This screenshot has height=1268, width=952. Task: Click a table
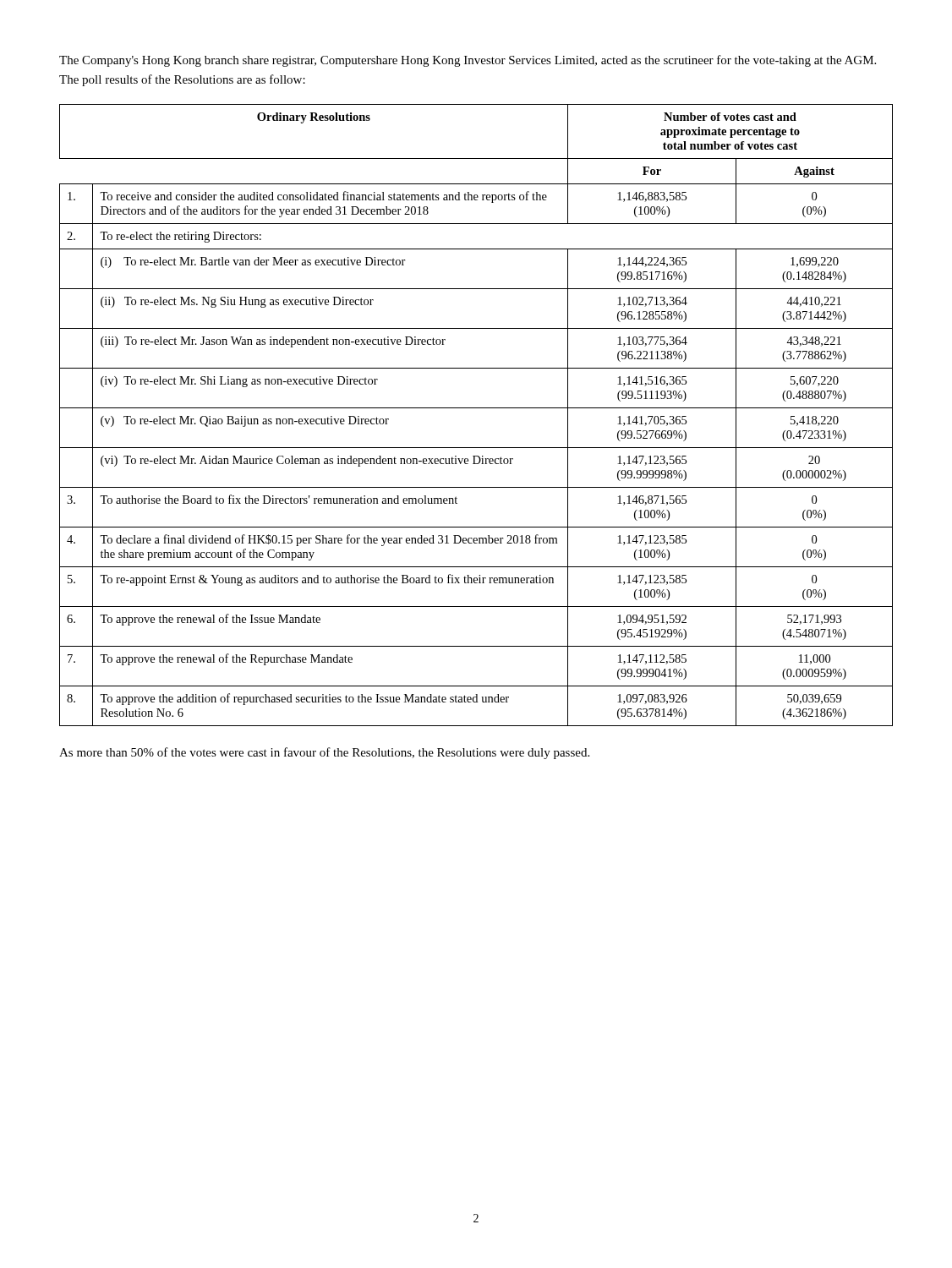pos(476,415)
